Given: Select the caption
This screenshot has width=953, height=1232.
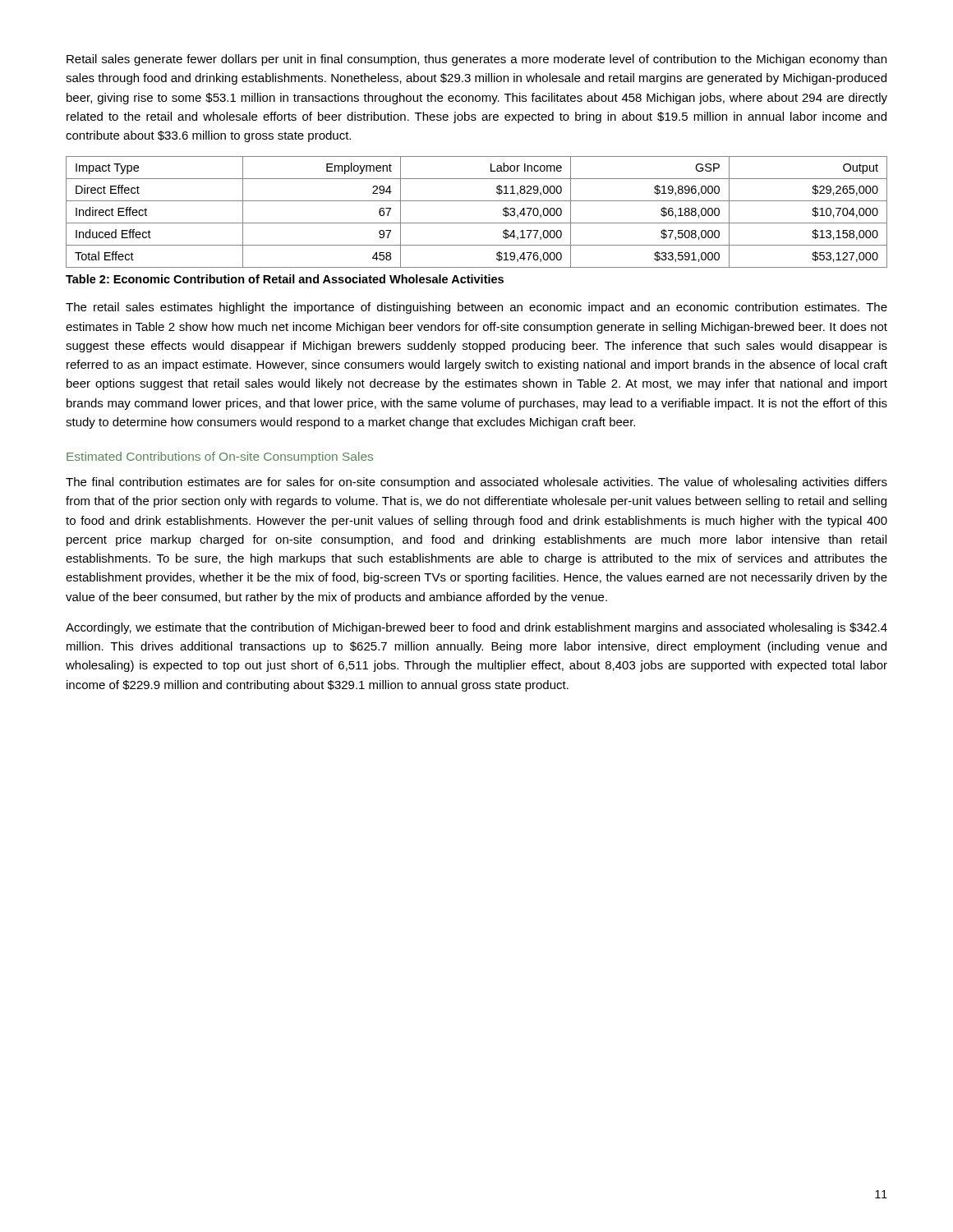Looking at the screenshot, I should point(285,279).
